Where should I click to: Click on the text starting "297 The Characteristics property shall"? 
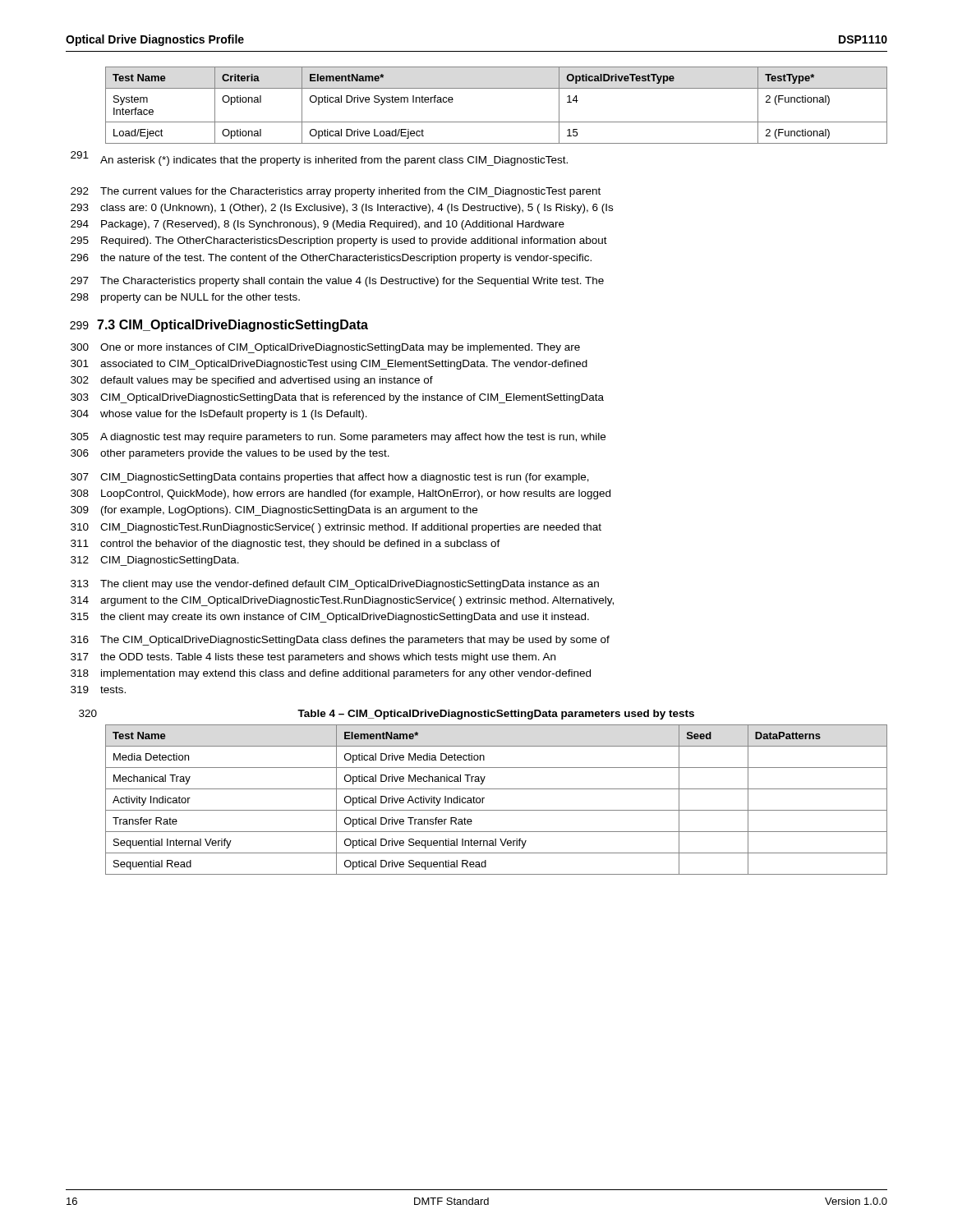coord(476,289)
